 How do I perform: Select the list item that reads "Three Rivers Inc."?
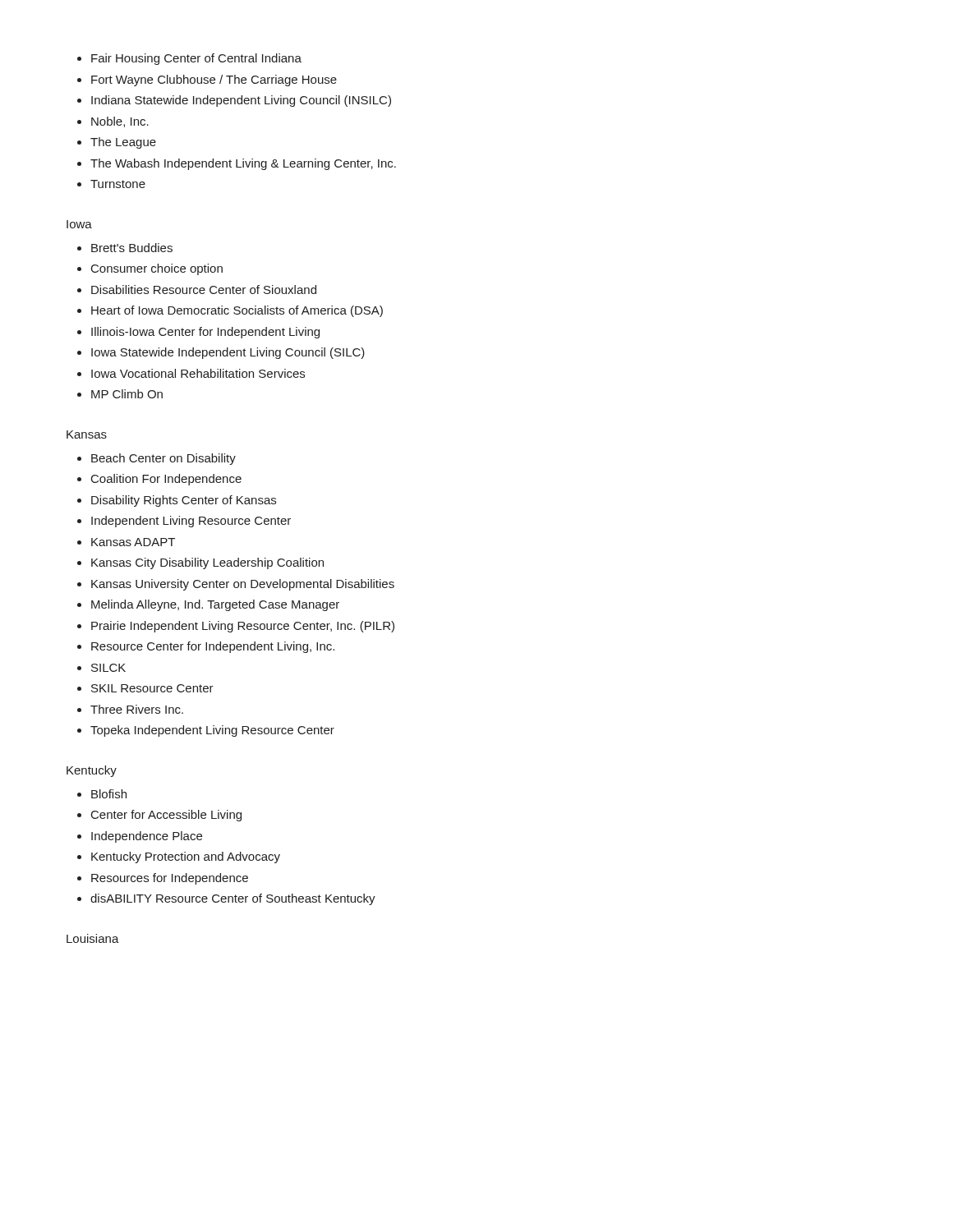(137, 709)
